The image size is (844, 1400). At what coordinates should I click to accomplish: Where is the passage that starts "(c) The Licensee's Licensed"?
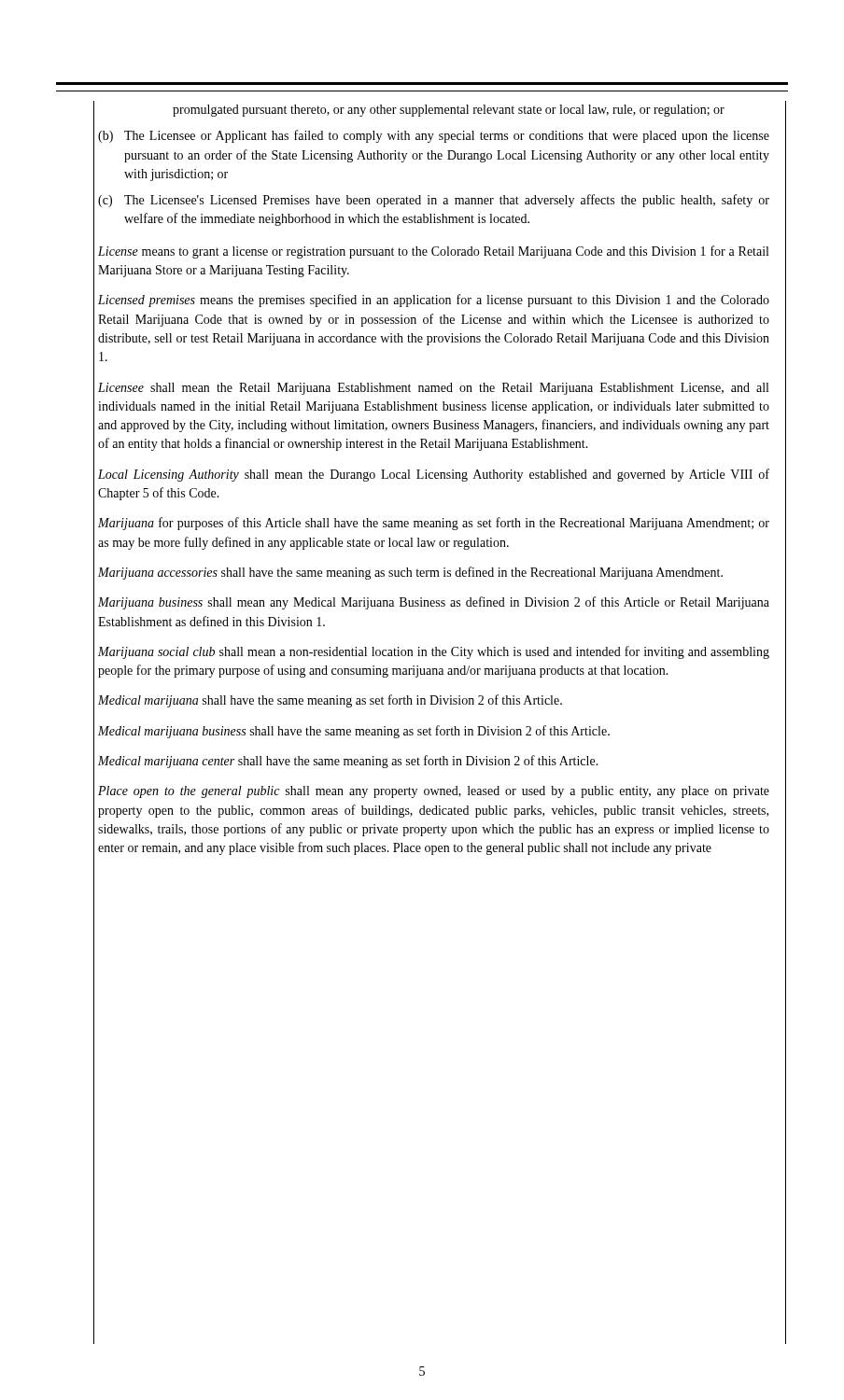(x=434, y=210)
